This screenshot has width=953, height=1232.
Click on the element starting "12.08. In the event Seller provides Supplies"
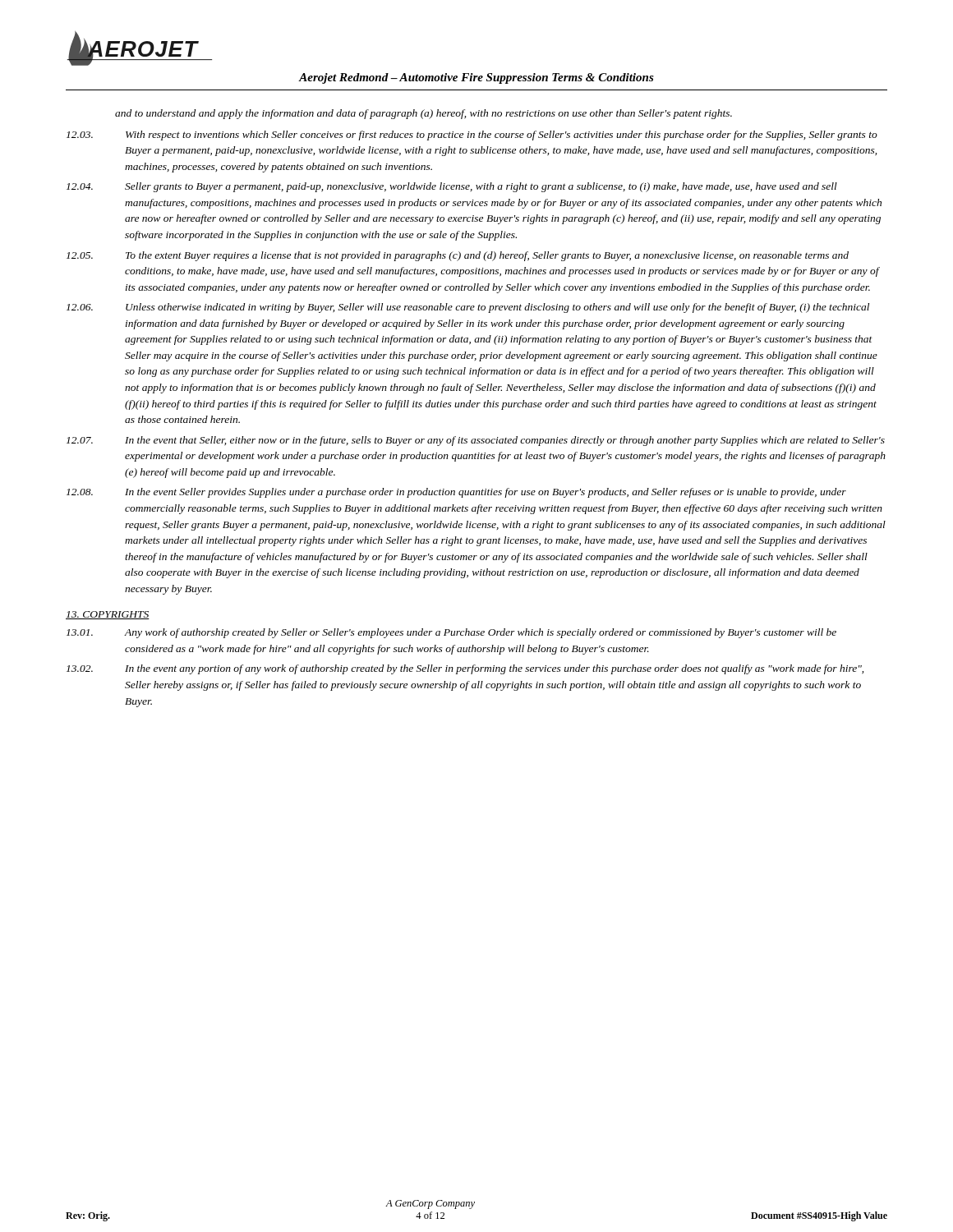click(476, 540)
